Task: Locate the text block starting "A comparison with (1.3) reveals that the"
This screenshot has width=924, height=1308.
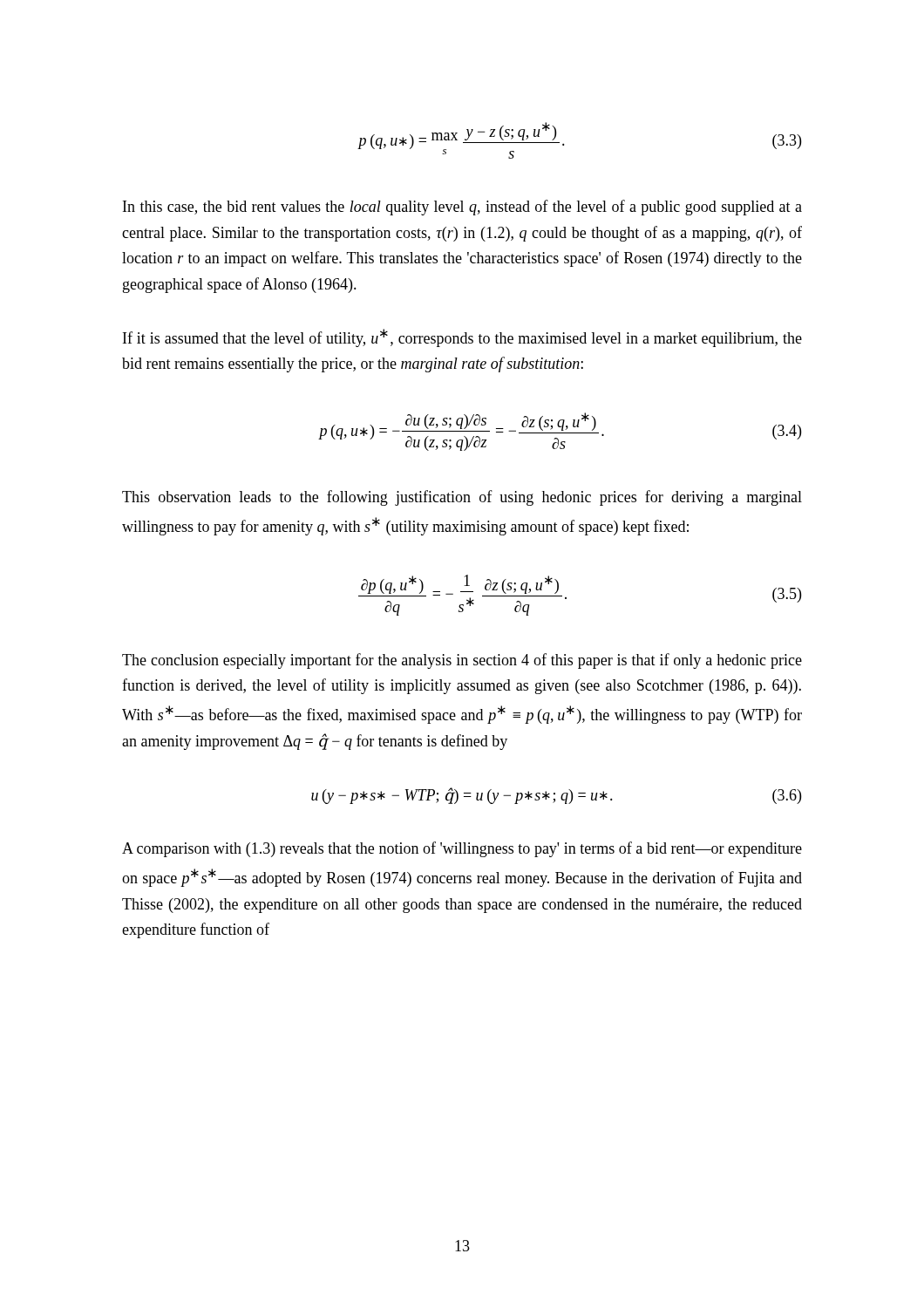Action: pos(462,889)
